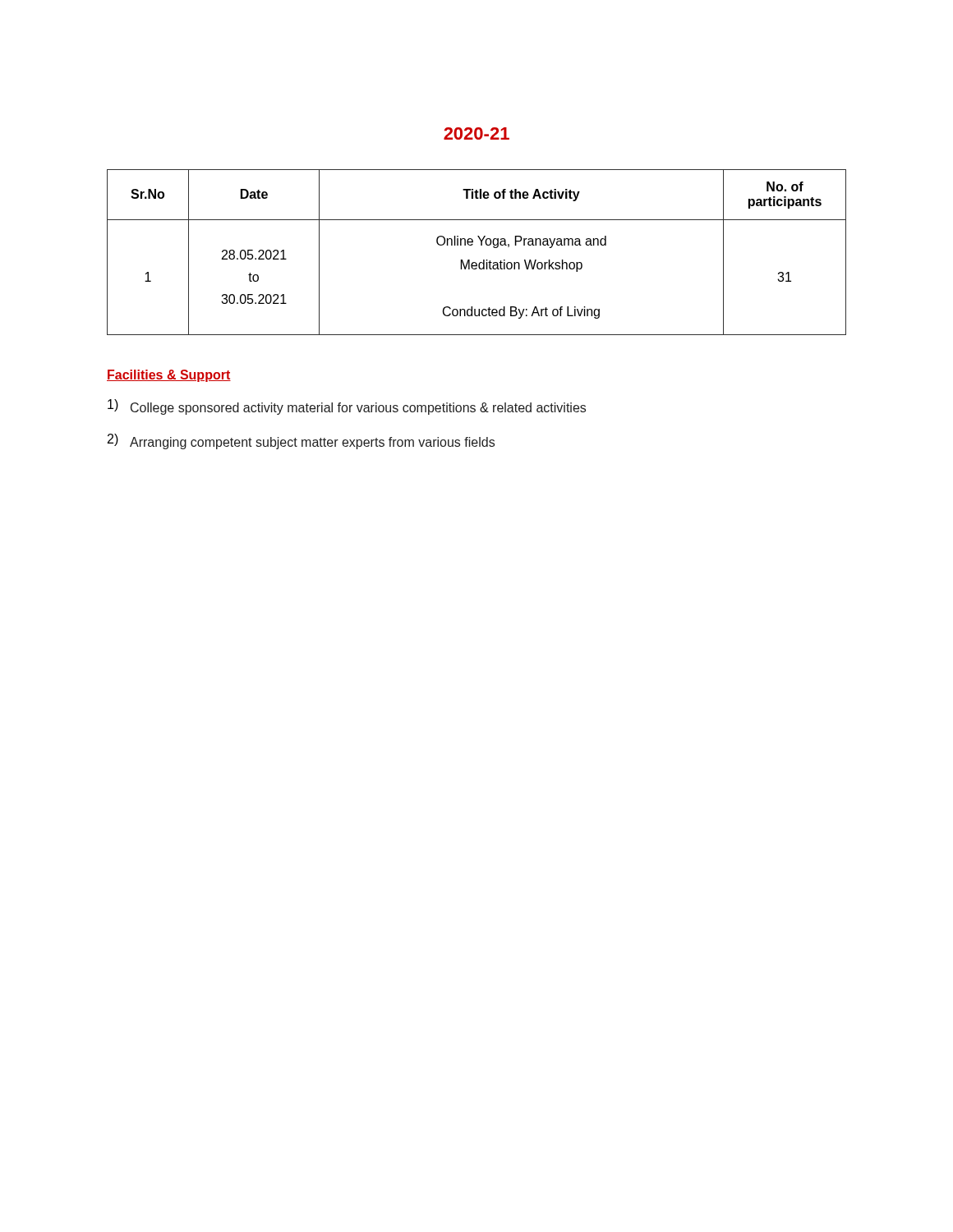Locate the block of text that opens with "1) College sponsored activity material for"
Viewport: 953px width, 1232px height.
(x=347, y=408)
